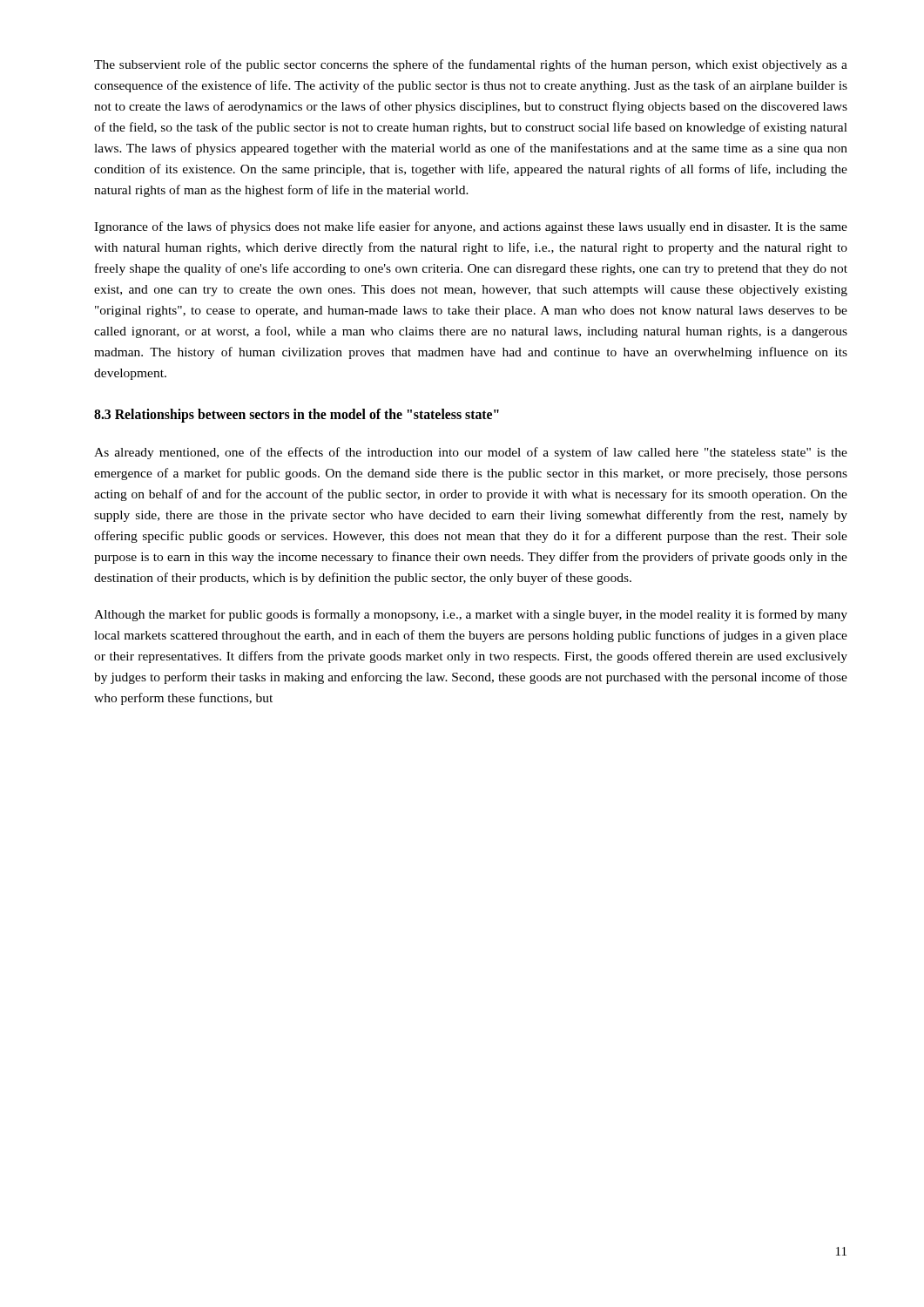The height and width of the screenshot is (1307, 924).
Task: Locate the block of text that opens with "Ignorance of the laws of"
Action: click(x=471, y=299)
